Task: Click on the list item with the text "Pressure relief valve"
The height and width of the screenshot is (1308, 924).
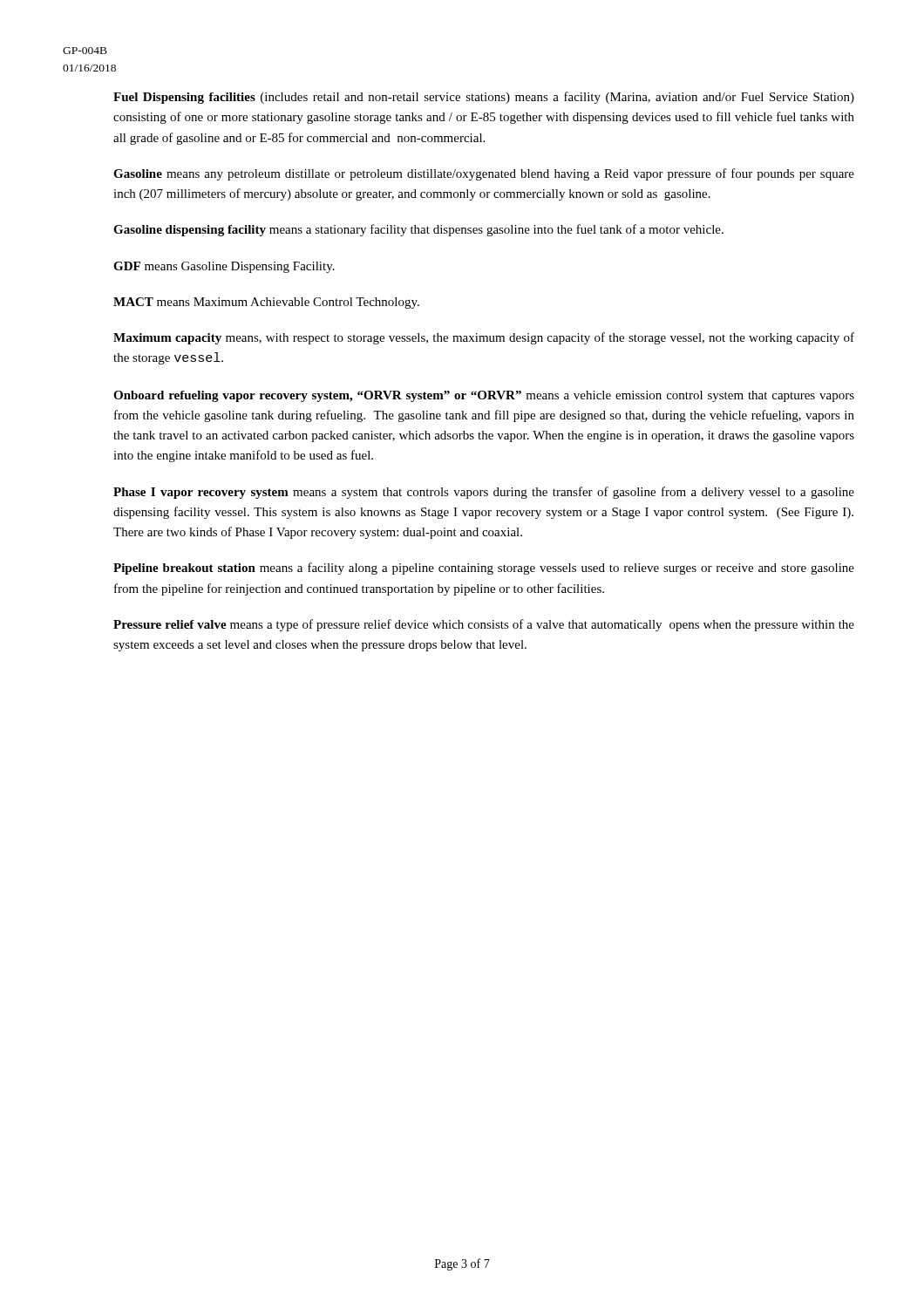Action: click(484, 634)
